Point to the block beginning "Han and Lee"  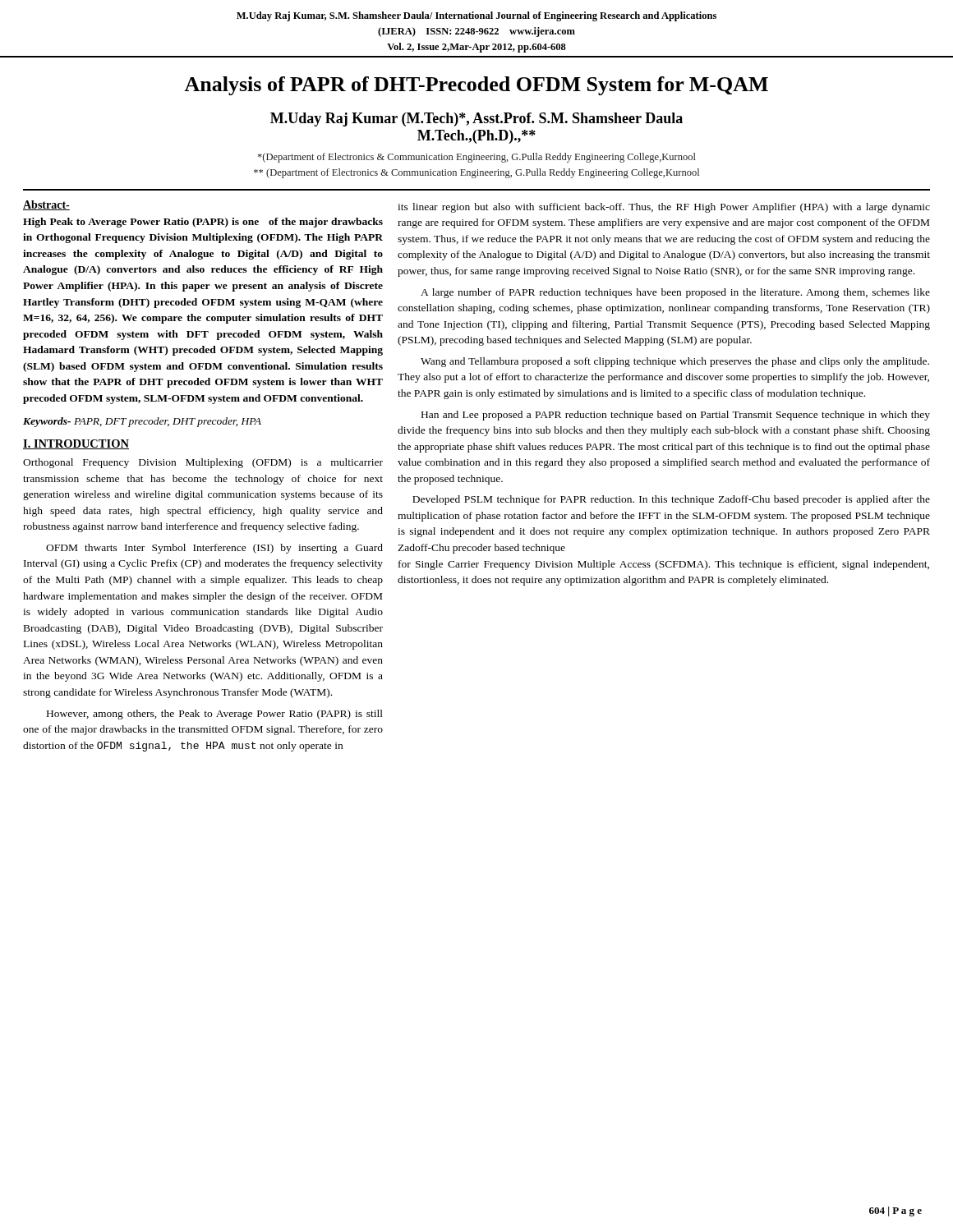click(664, 446)
